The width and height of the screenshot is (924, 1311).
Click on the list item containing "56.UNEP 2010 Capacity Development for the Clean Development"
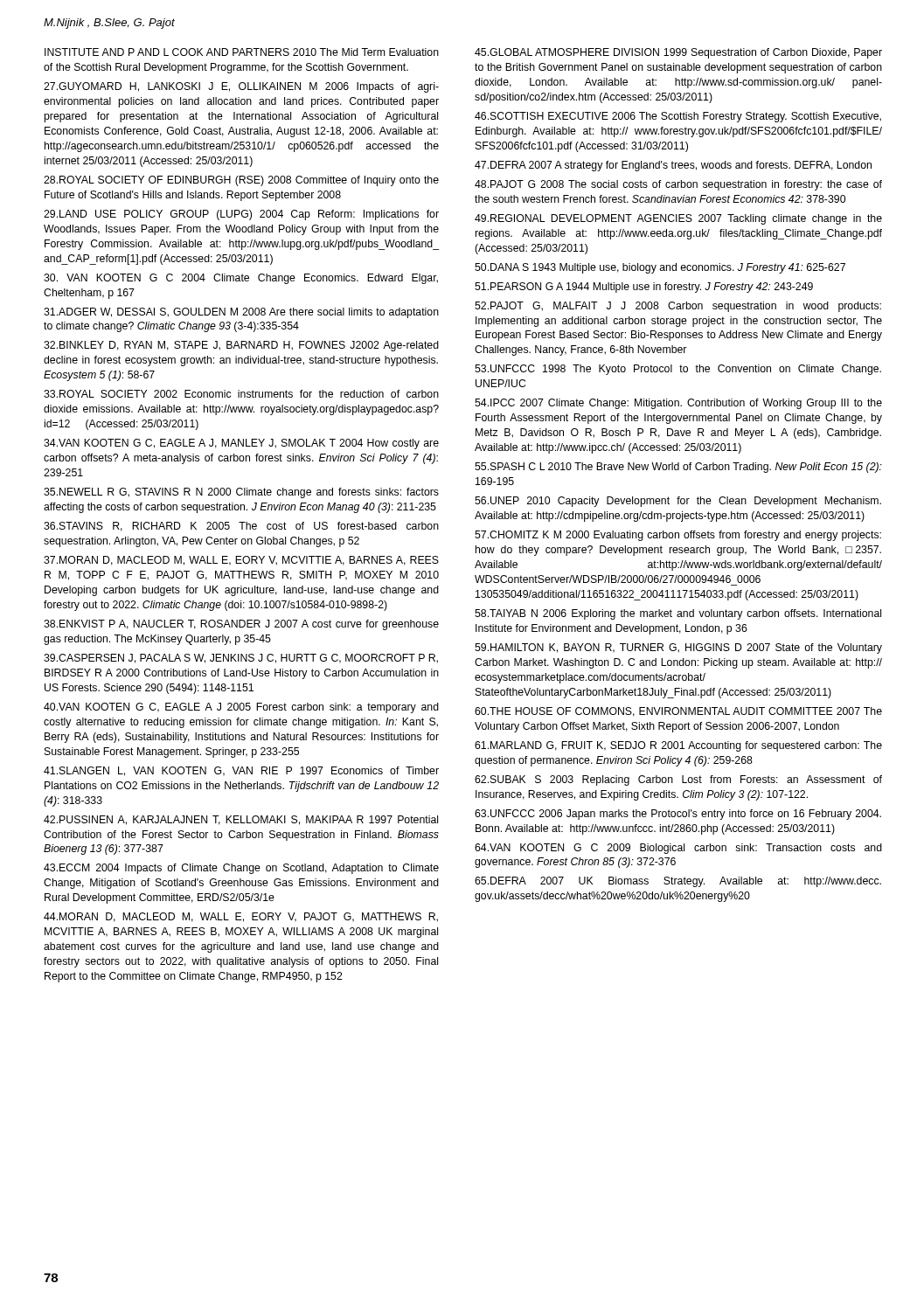(678, 509)
